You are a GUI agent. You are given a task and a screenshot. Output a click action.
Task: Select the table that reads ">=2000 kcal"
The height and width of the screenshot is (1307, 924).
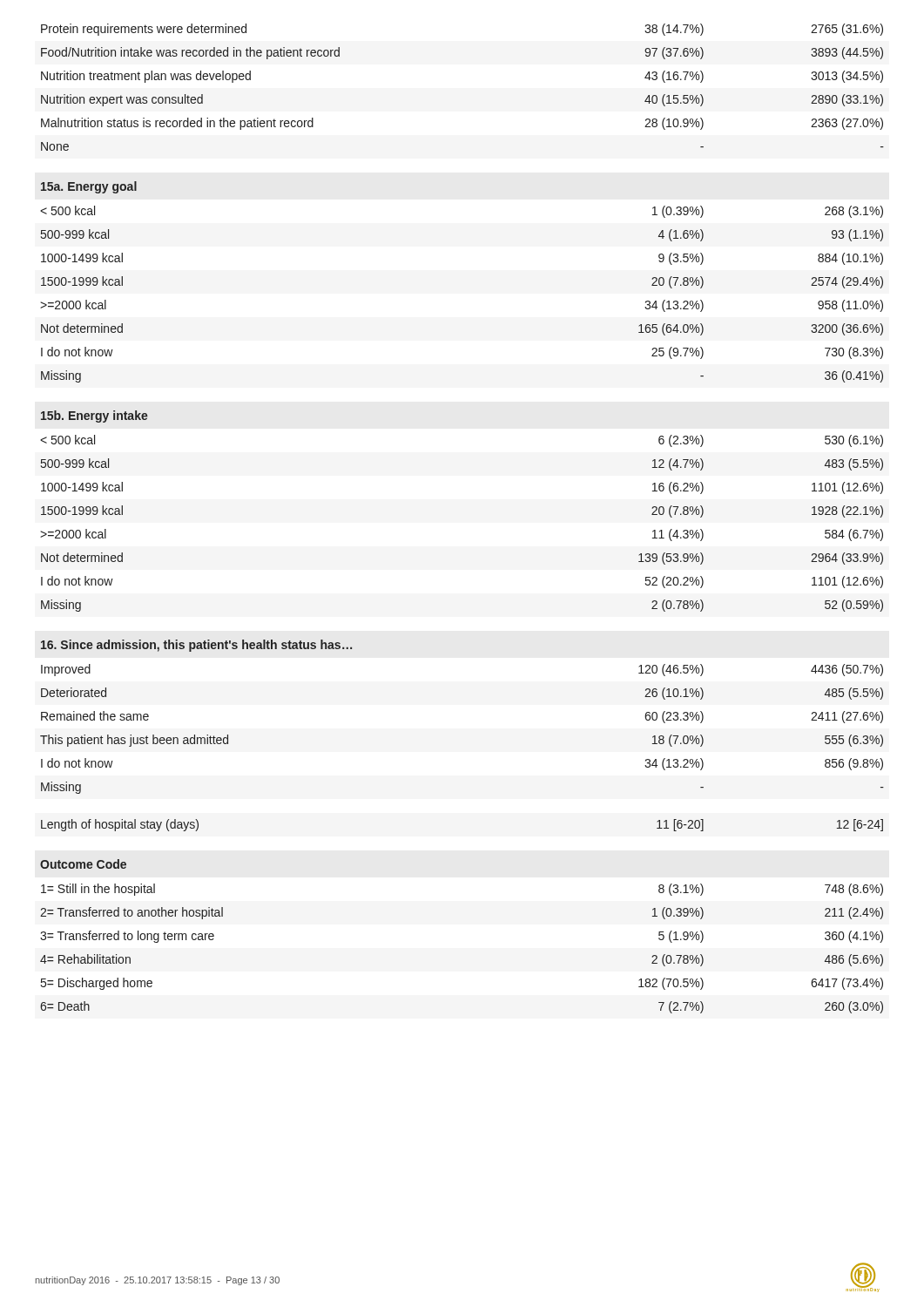[x=462, y=518]
